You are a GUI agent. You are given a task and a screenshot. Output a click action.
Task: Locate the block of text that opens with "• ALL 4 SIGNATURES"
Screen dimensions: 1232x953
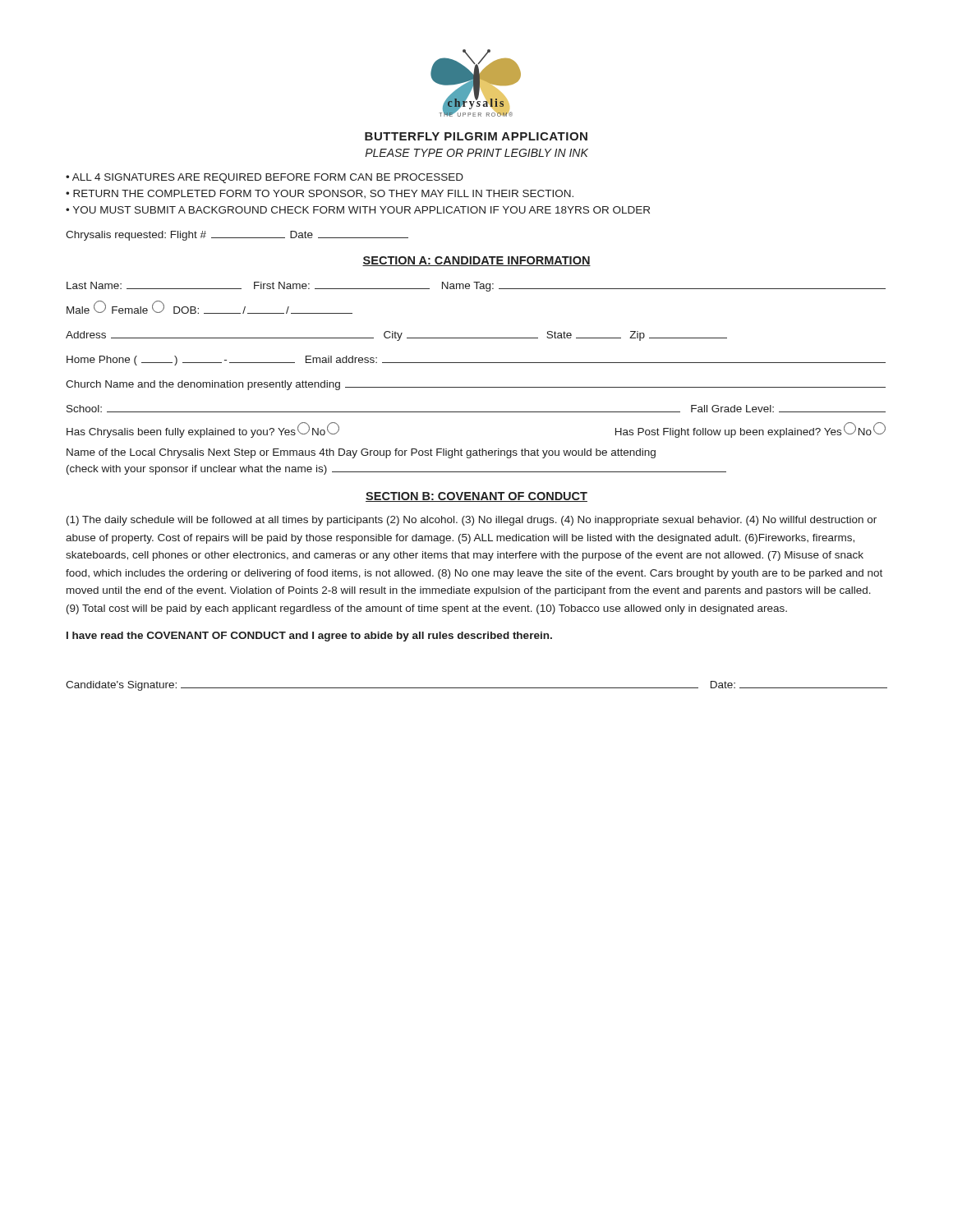(x=265, y=177)
